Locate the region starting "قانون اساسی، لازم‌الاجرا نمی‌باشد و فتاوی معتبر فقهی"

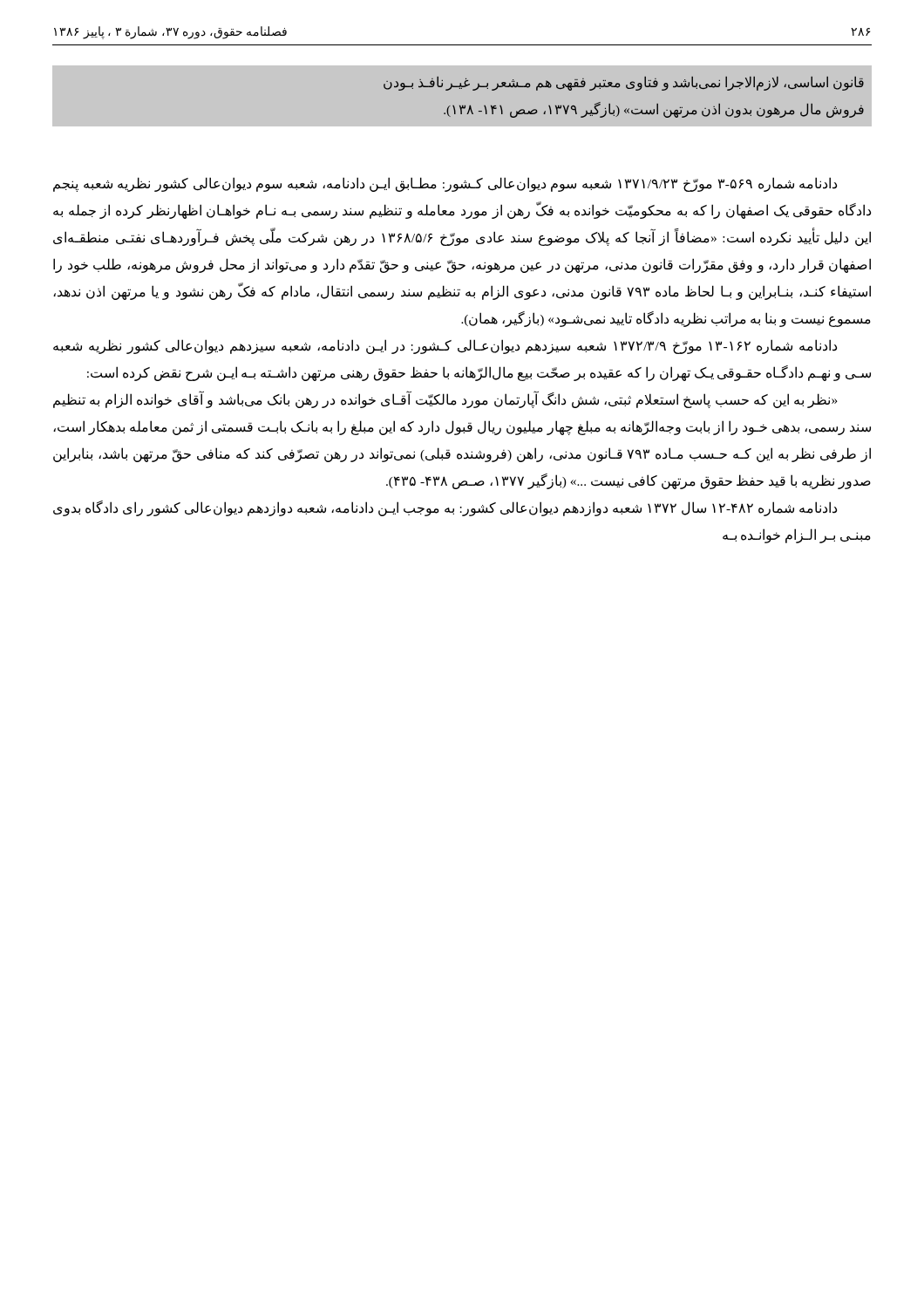(624, 96)
